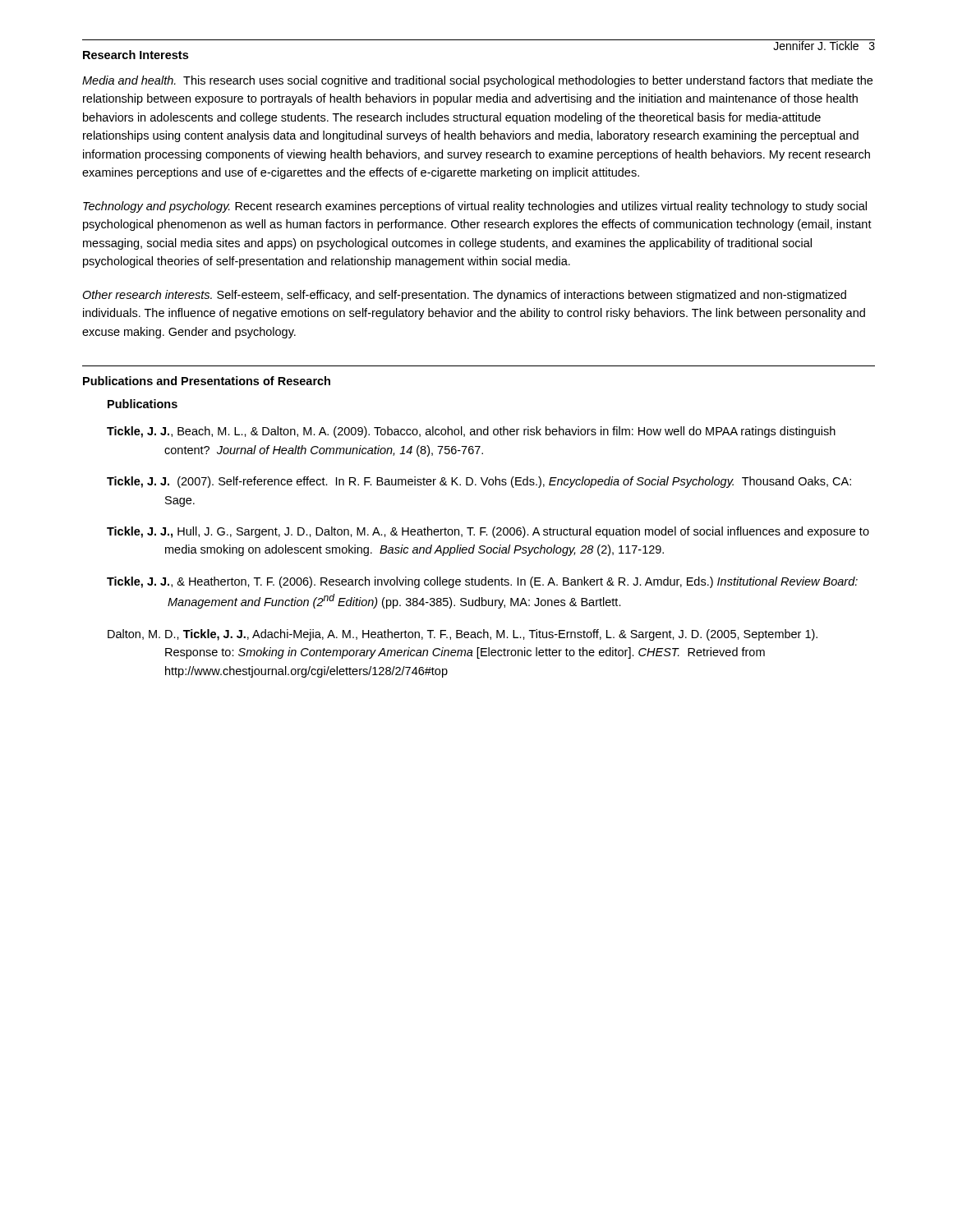Find the section header containing "Research Interests"

135,55
